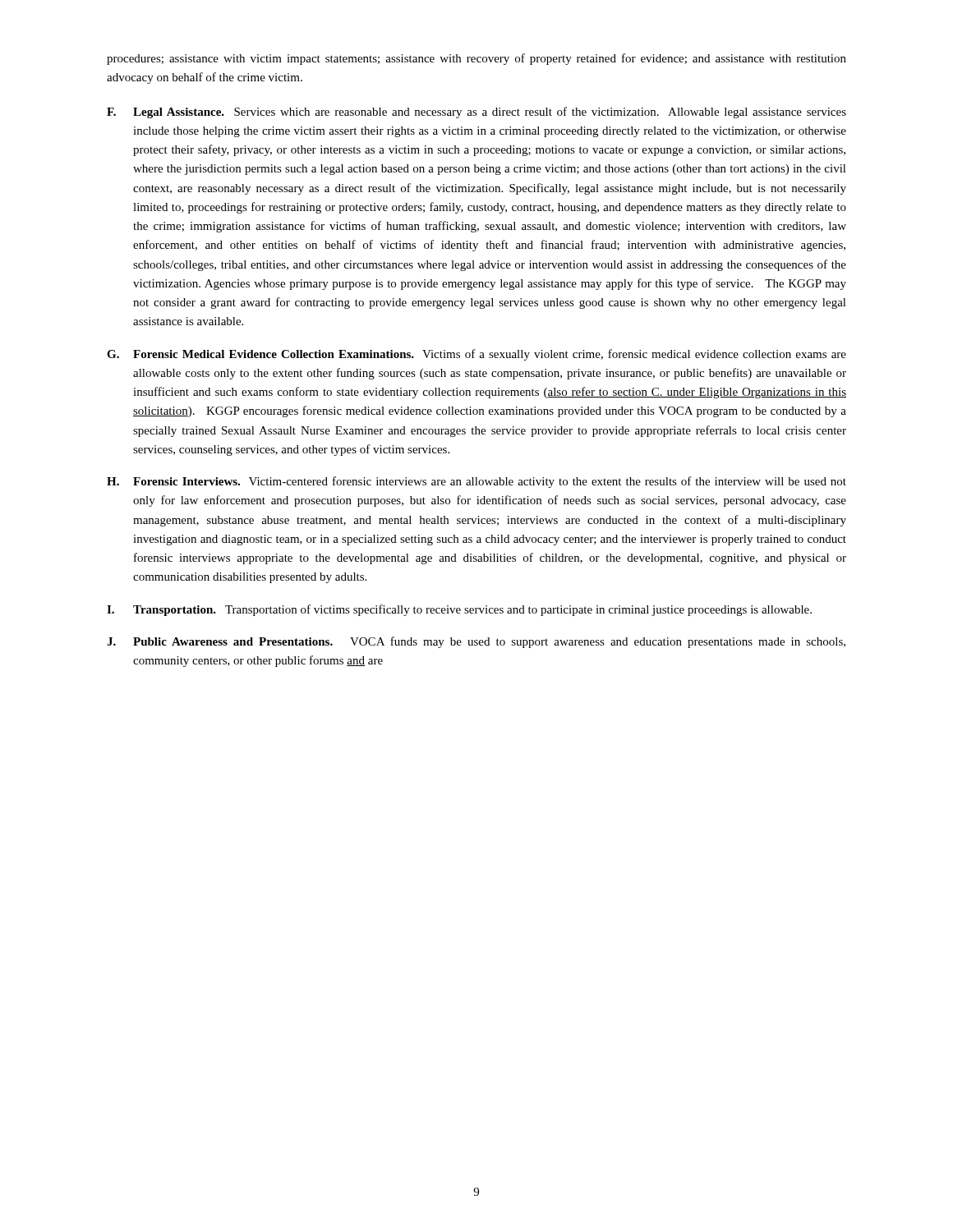Point to the text block starting "F. Legal Assistance. Services which"
The width and height of the screenshot is (953, 1232).
click(476, 217)
